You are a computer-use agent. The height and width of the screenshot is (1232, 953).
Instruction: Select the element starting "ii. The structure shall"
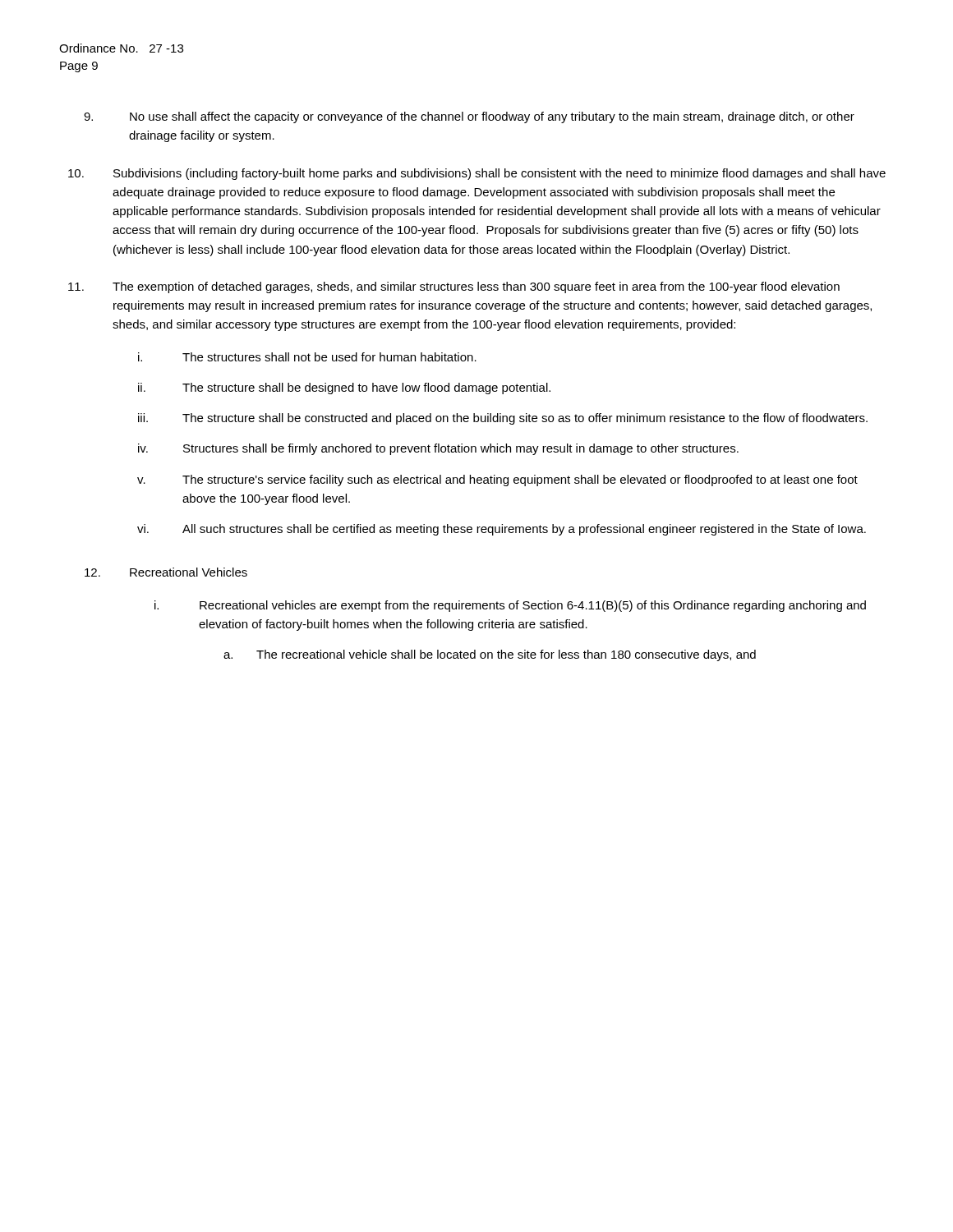pyautogui.click(x=516, y=387)
